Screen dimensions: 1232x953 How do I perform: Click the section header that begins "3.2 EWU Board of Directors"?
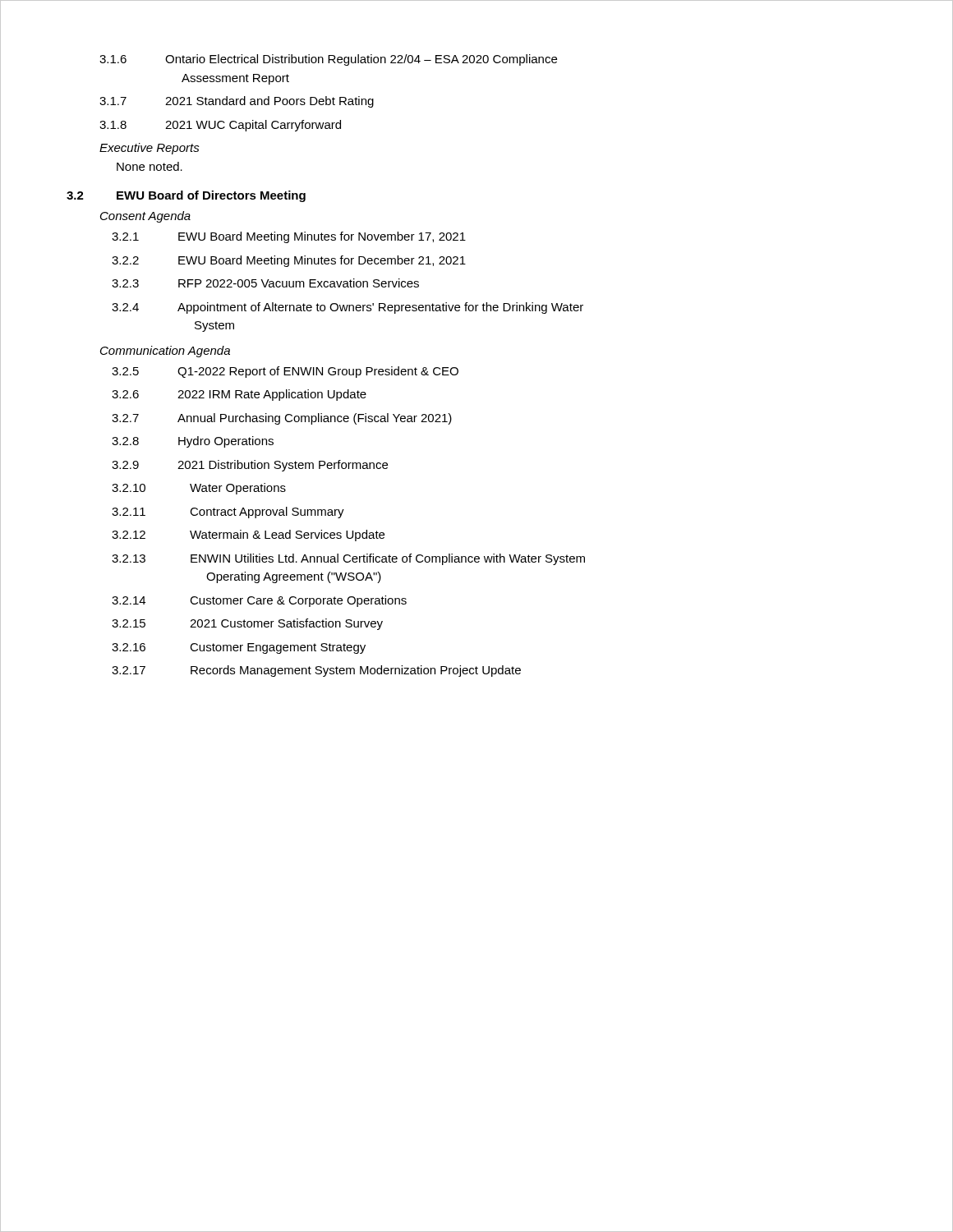pyautogui.click(x=186, y=195)
